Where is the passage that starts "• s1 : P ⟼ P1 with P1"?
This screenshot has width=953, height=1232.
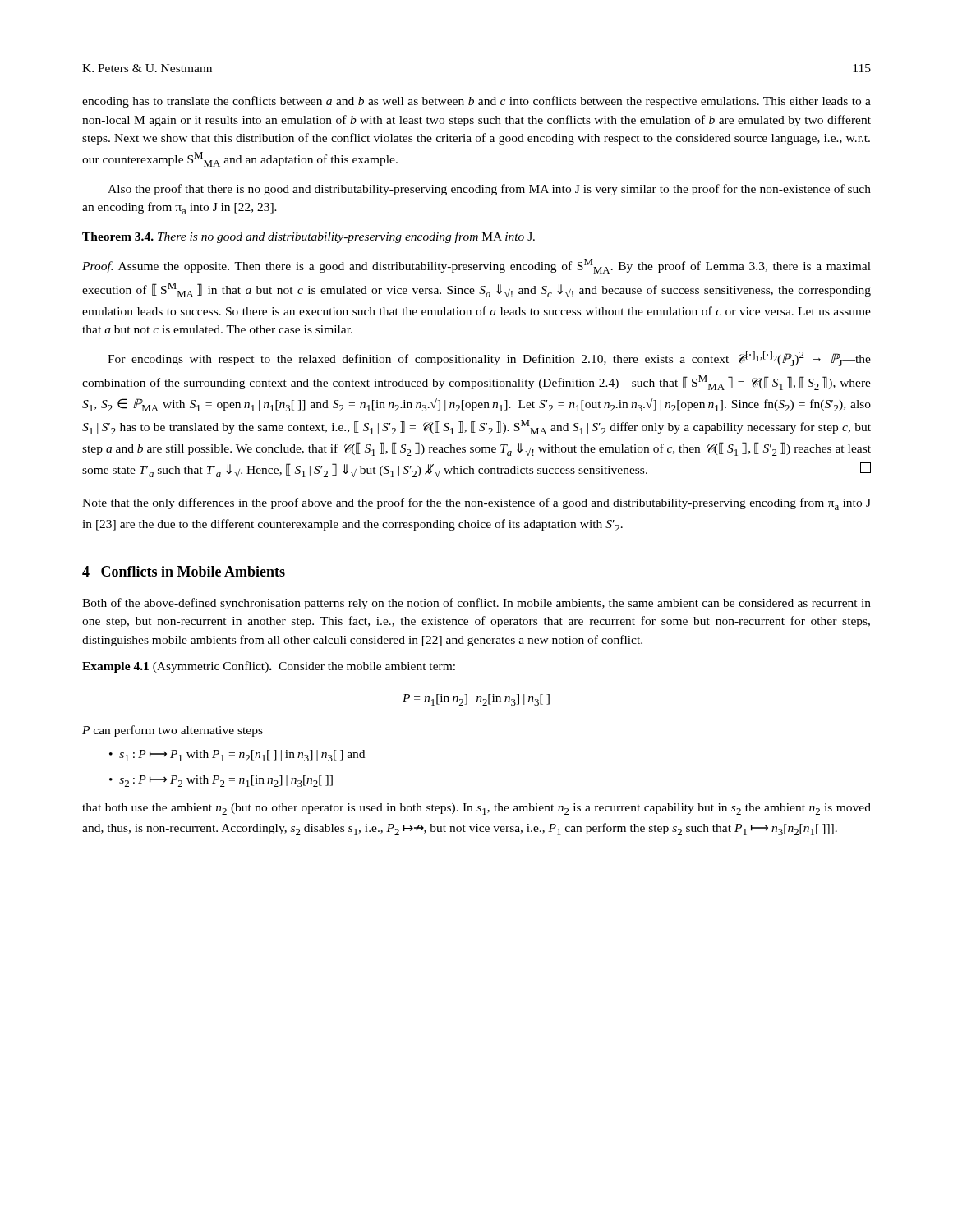click(x=237, y=755)
